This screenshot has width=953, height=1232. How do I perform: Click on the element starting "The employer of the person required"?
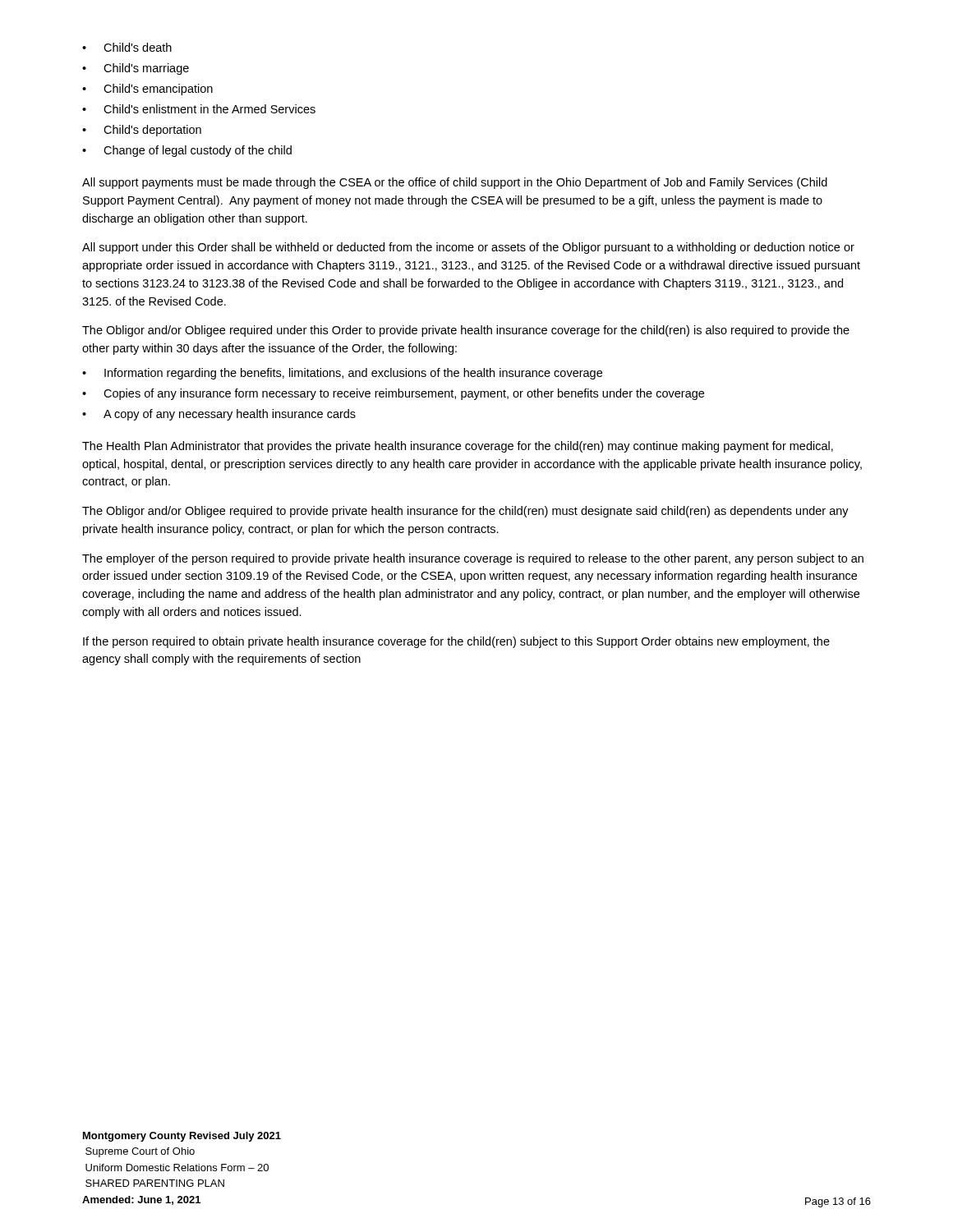click(473, 585)
